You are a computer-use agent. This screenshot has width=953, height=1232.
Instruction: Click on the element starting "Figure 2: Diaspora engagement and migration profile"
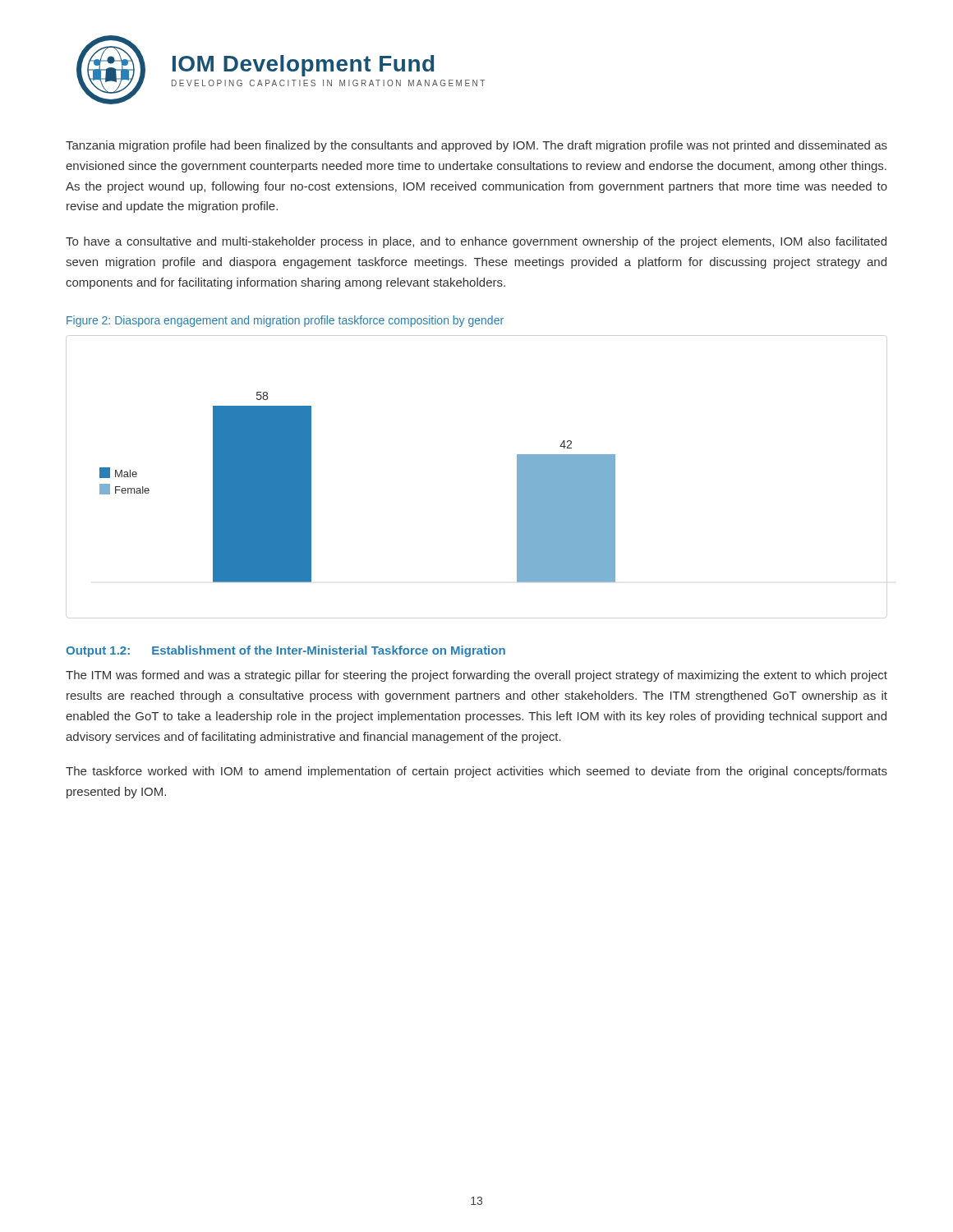tap(285, 321)
